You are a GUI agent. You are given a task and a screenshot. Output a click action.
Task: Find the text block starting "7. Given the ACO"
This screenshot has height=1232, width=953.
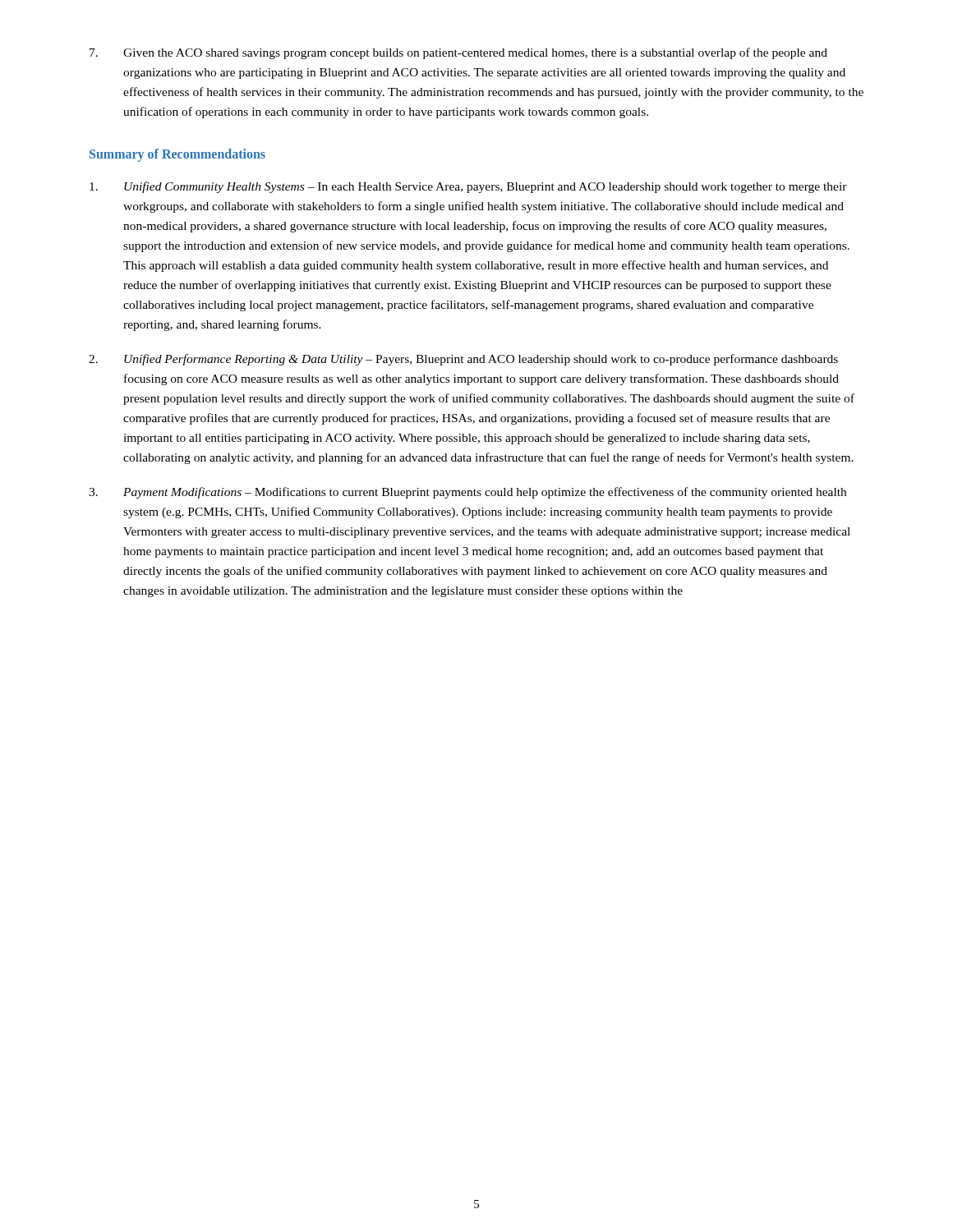(476, 82)
